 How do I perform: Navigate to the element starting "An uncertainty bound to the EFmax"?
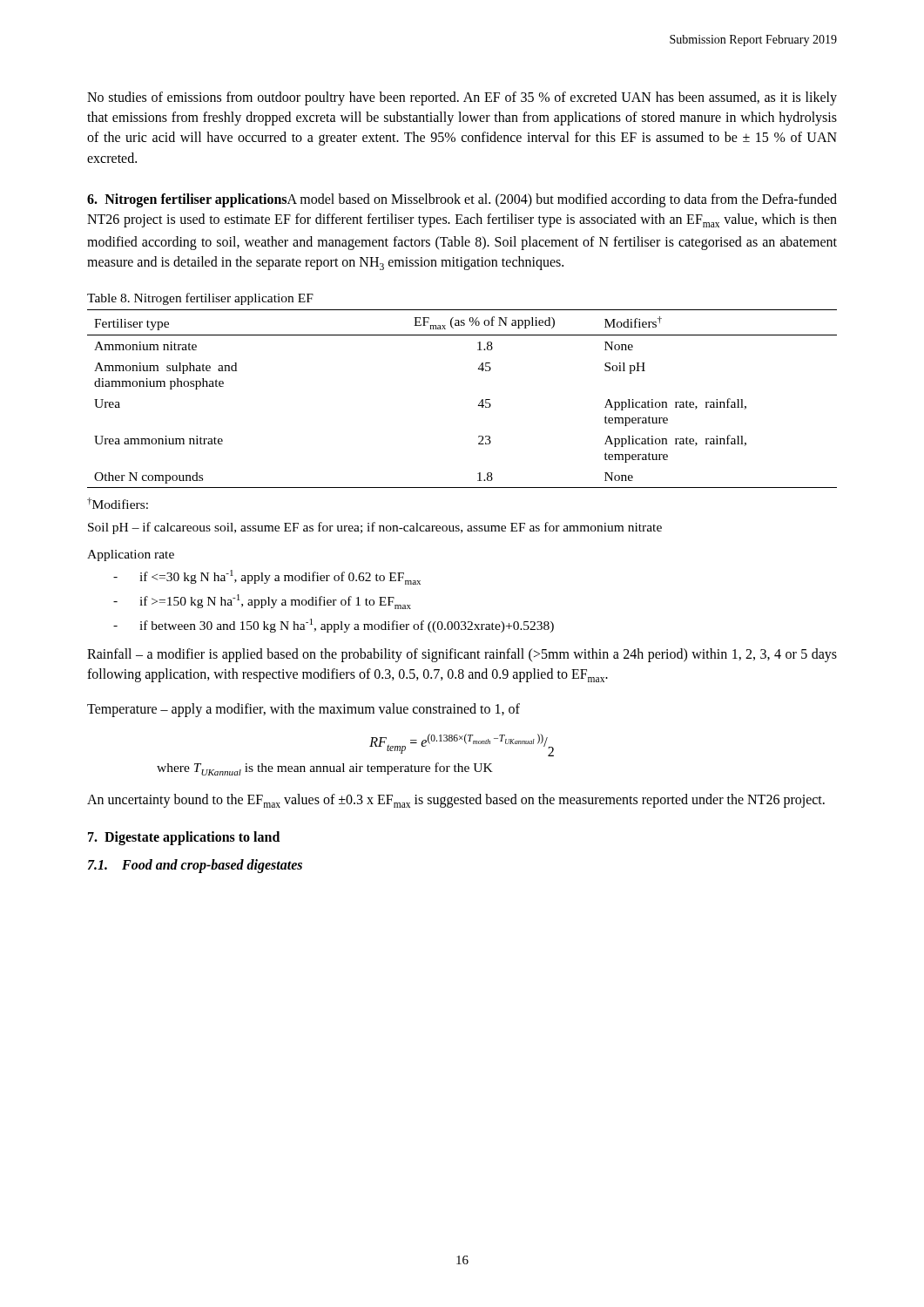[x=462, y=801]
